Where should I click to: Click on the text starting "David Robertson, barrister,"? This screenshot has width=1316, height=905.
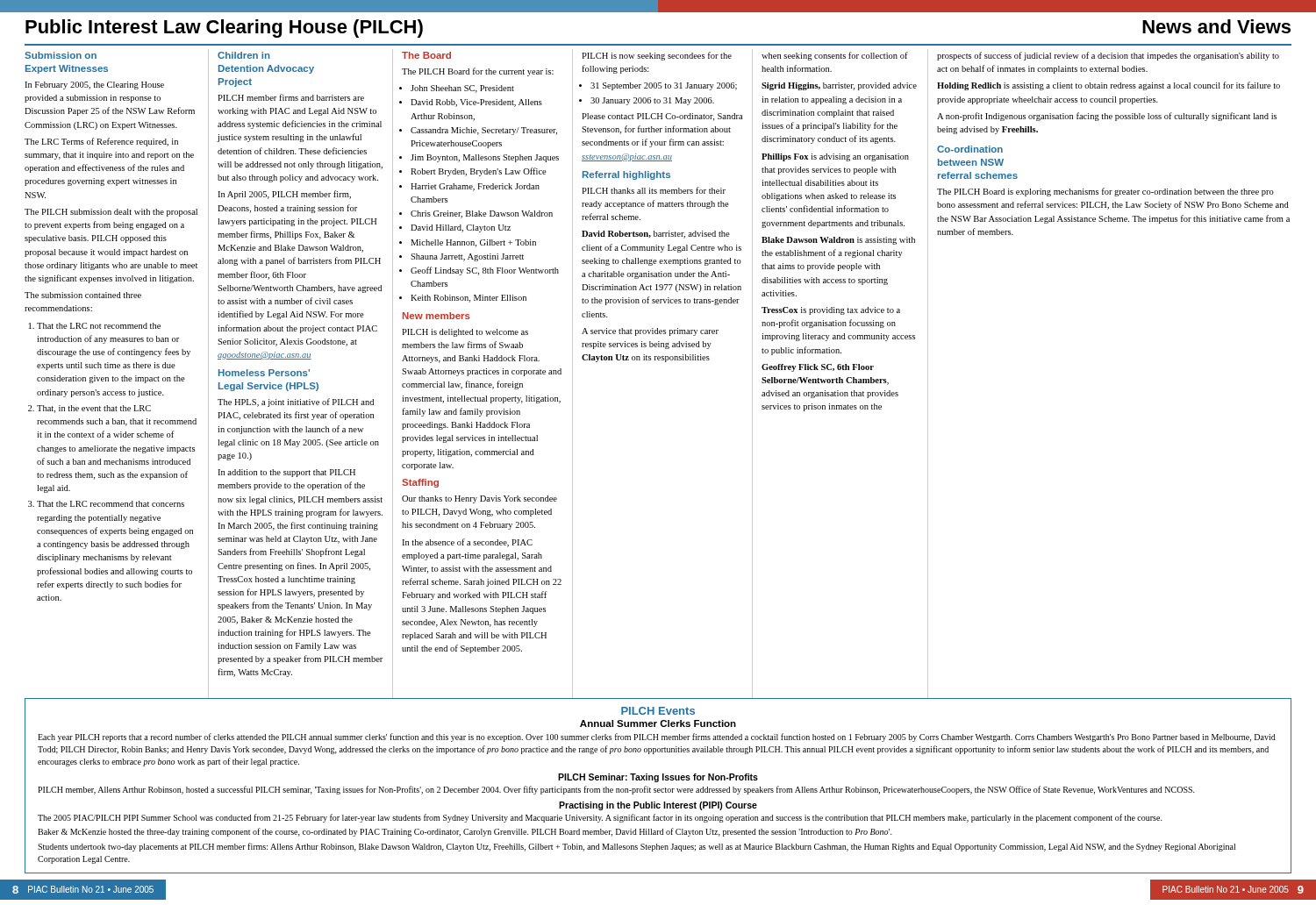click(662, 274)
